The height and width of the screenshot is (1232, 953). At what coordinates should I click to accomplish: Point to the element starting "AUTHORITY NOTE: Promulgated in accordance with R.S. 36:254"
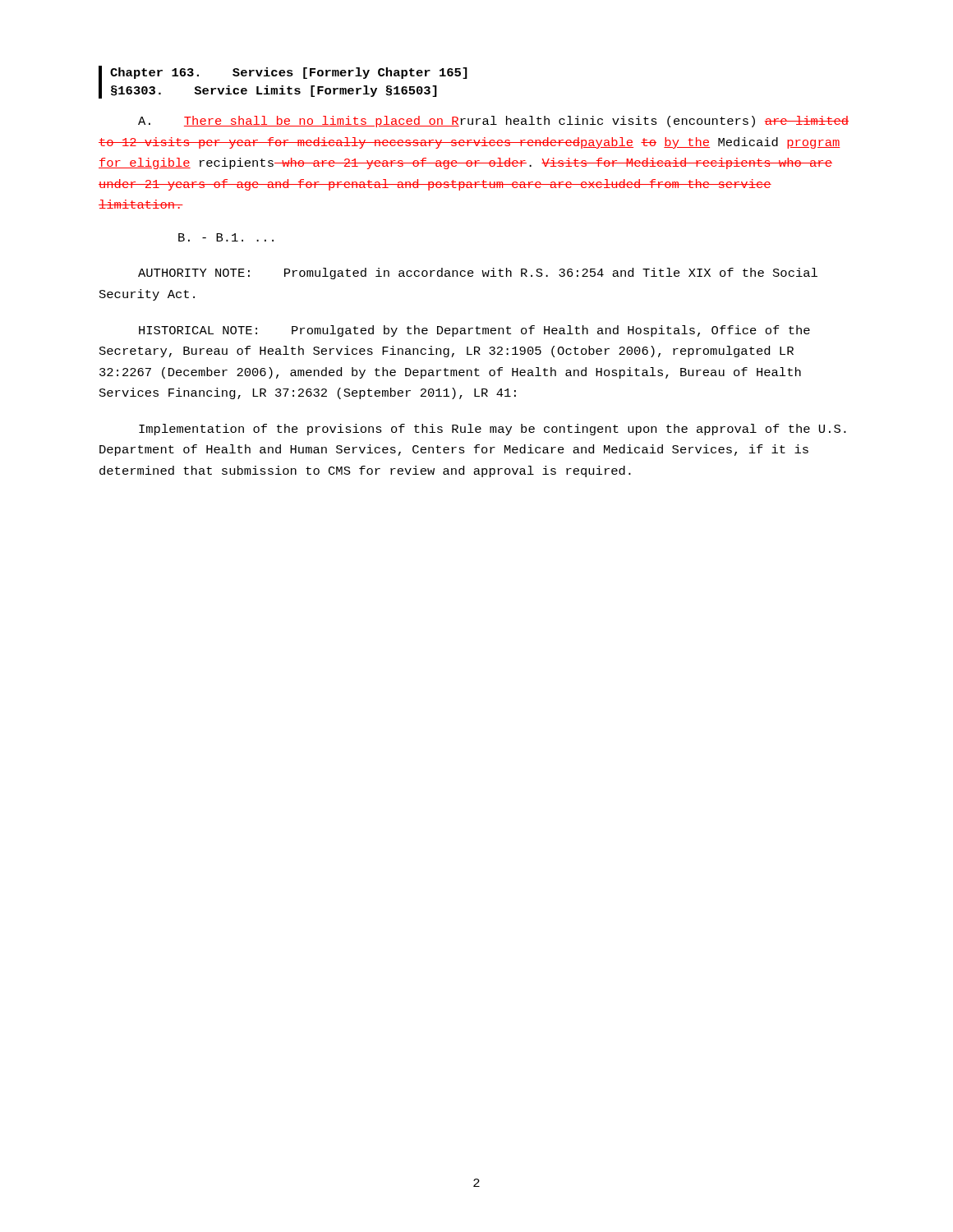(x=476, y=285)
